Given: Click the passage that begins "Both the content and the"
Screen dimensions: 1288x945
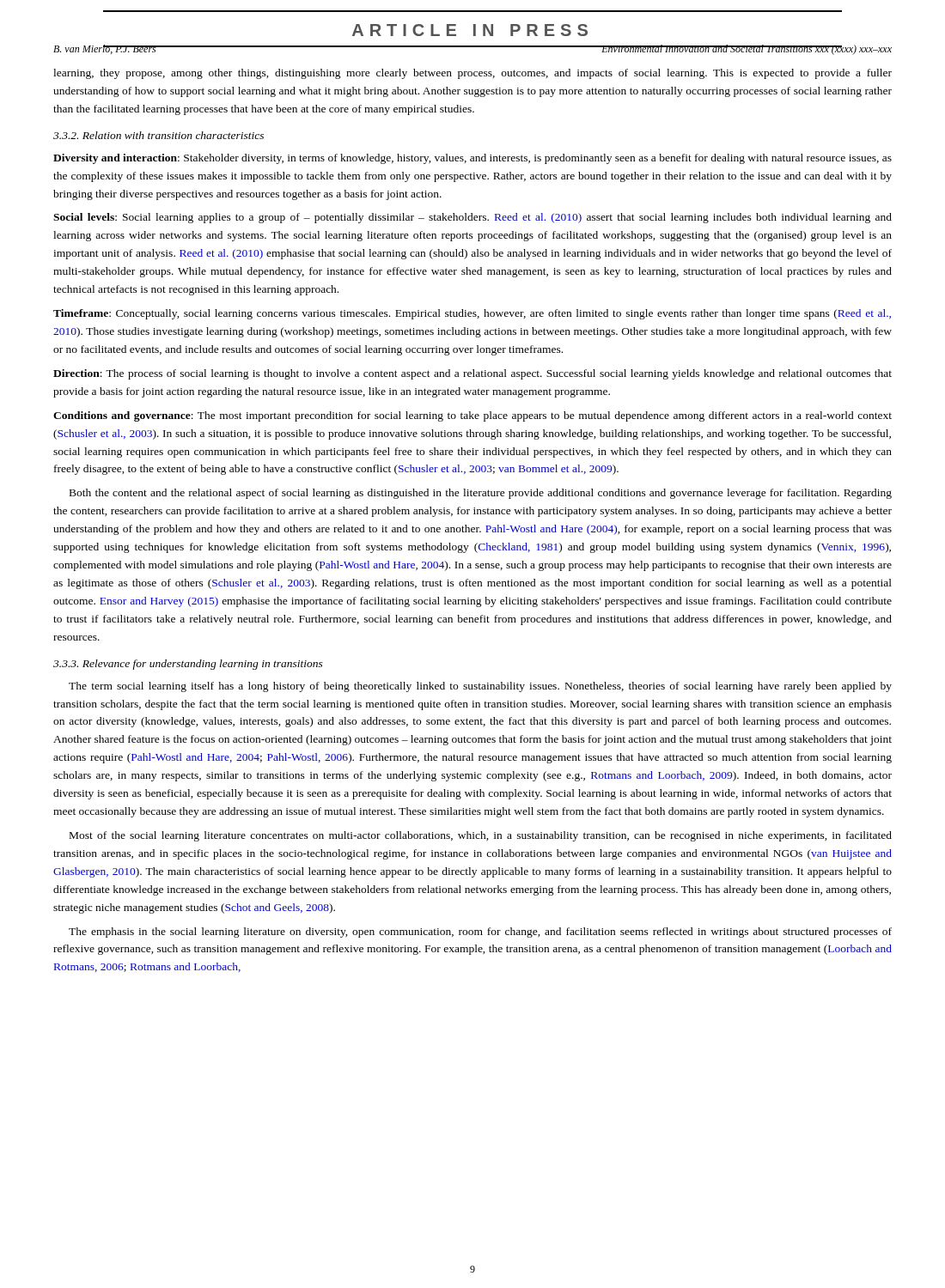Looking at the screenshot, I should tap(472, 565).
